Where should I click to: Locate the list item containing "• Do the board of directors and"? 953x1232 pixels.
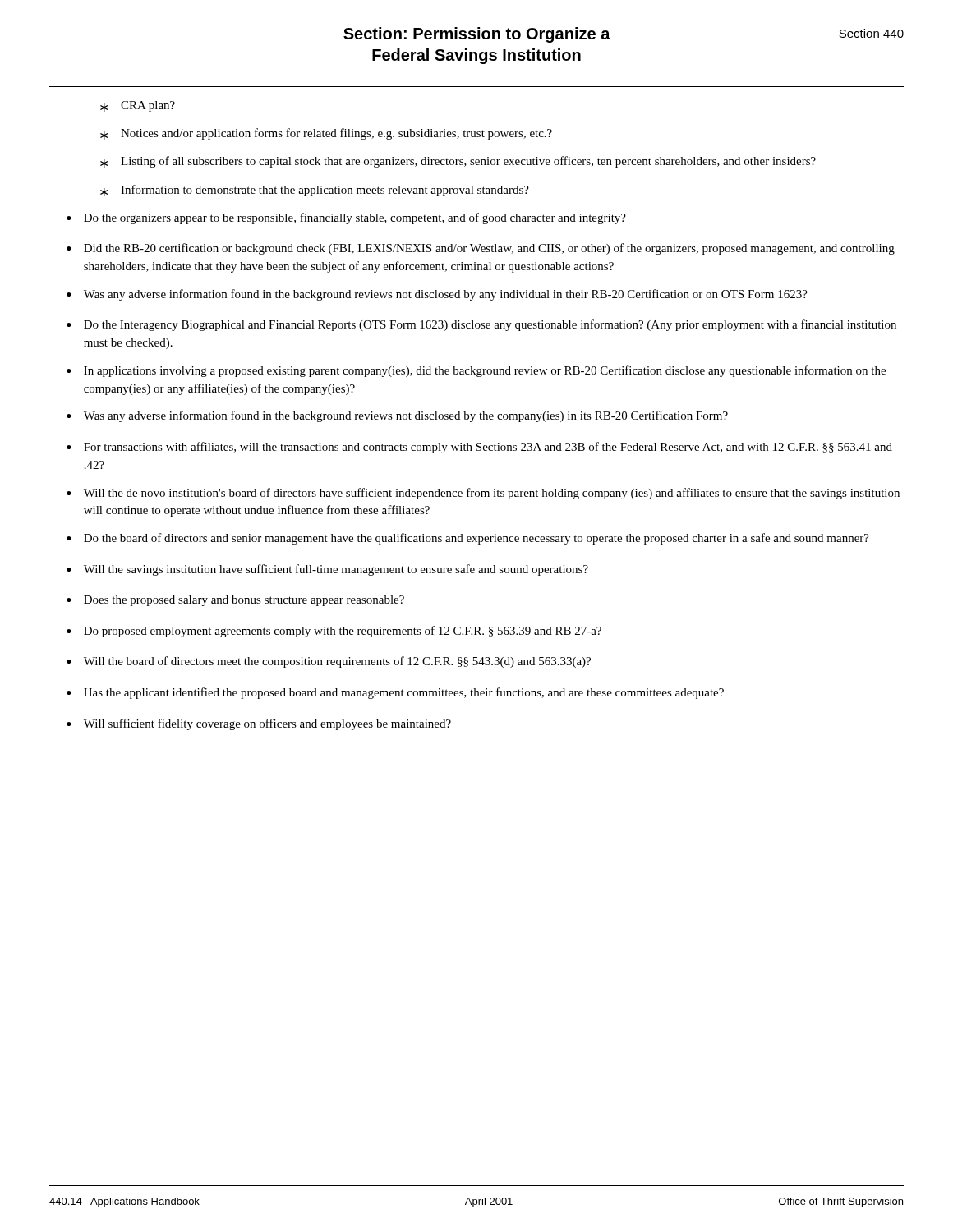(485, 540)
